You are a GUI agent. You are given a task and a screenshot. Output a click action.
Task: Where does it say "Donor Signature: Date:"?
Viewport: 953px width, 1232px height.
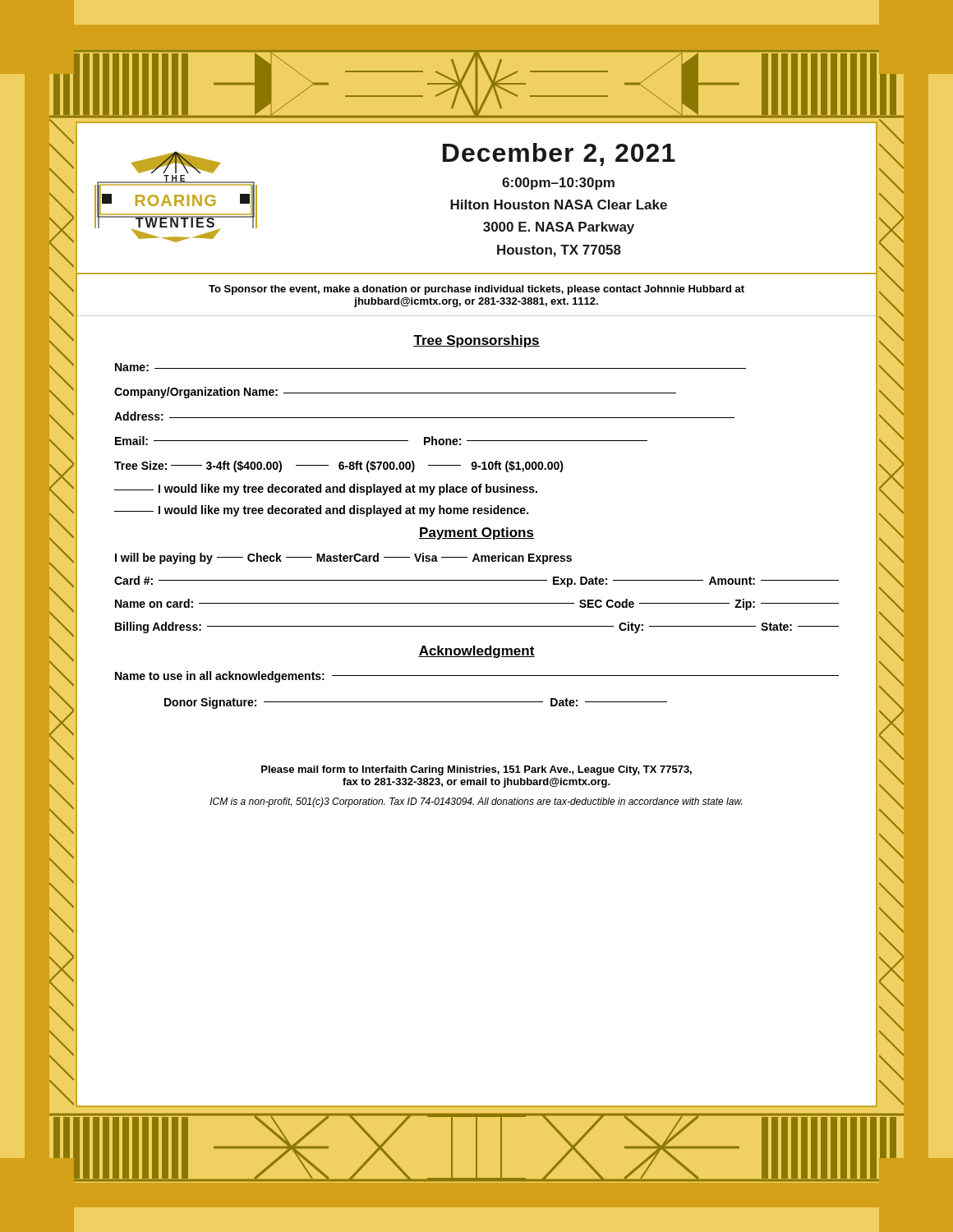tap(415, 702)
